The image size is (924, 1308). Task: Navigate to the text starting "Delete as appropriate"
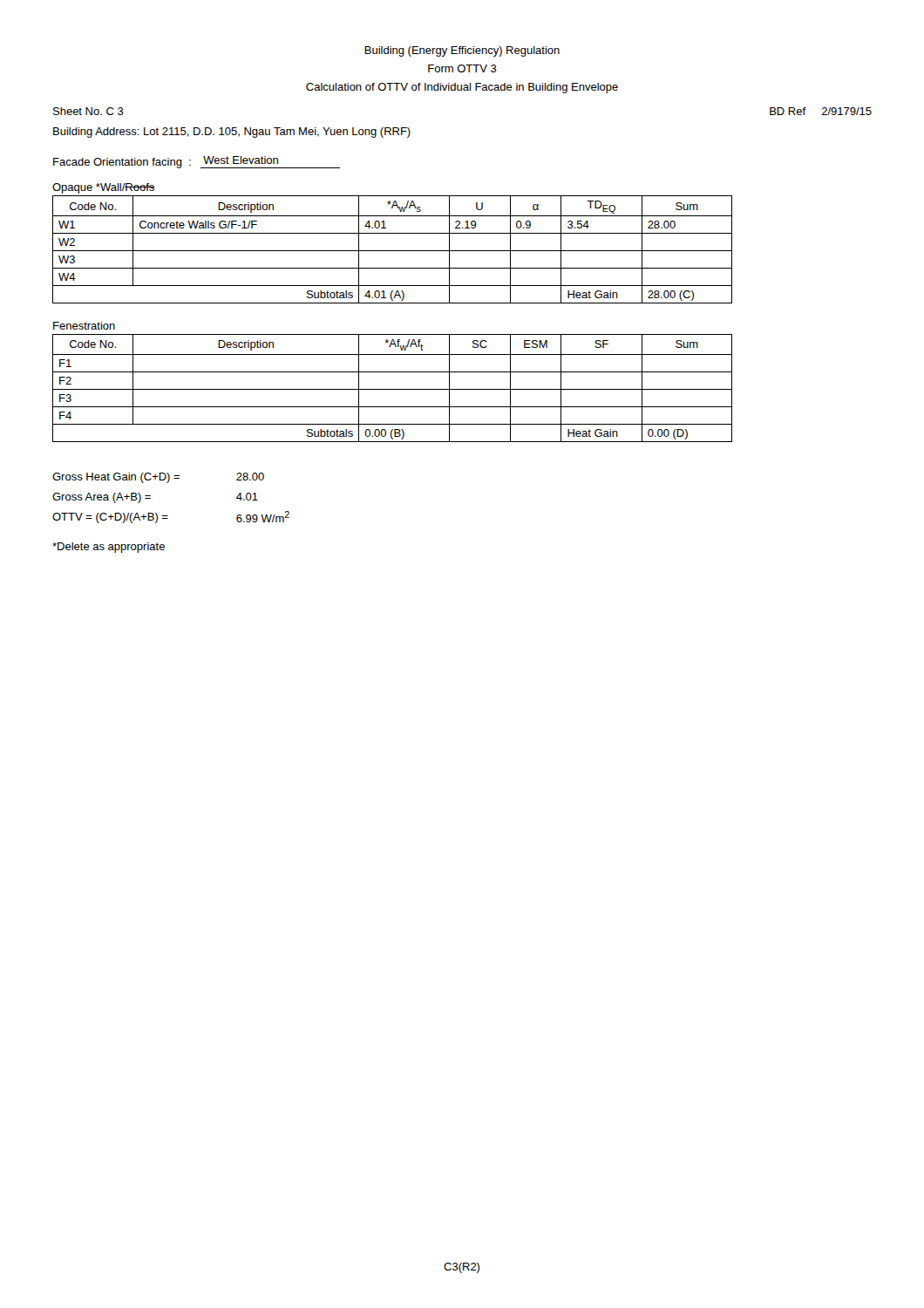pos(109,546)
